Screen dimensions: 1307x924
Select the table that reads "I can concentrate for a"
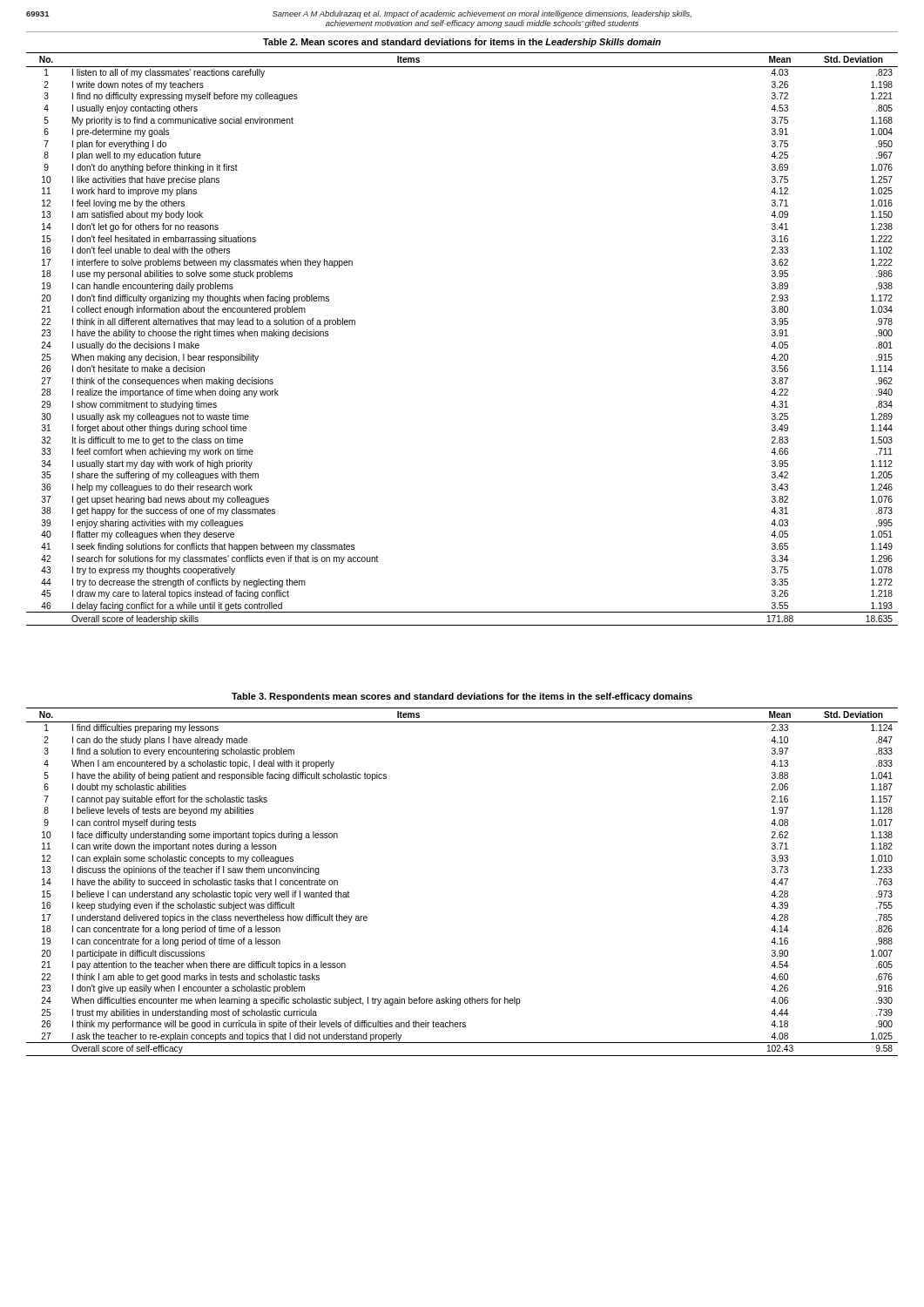point(462,882)
